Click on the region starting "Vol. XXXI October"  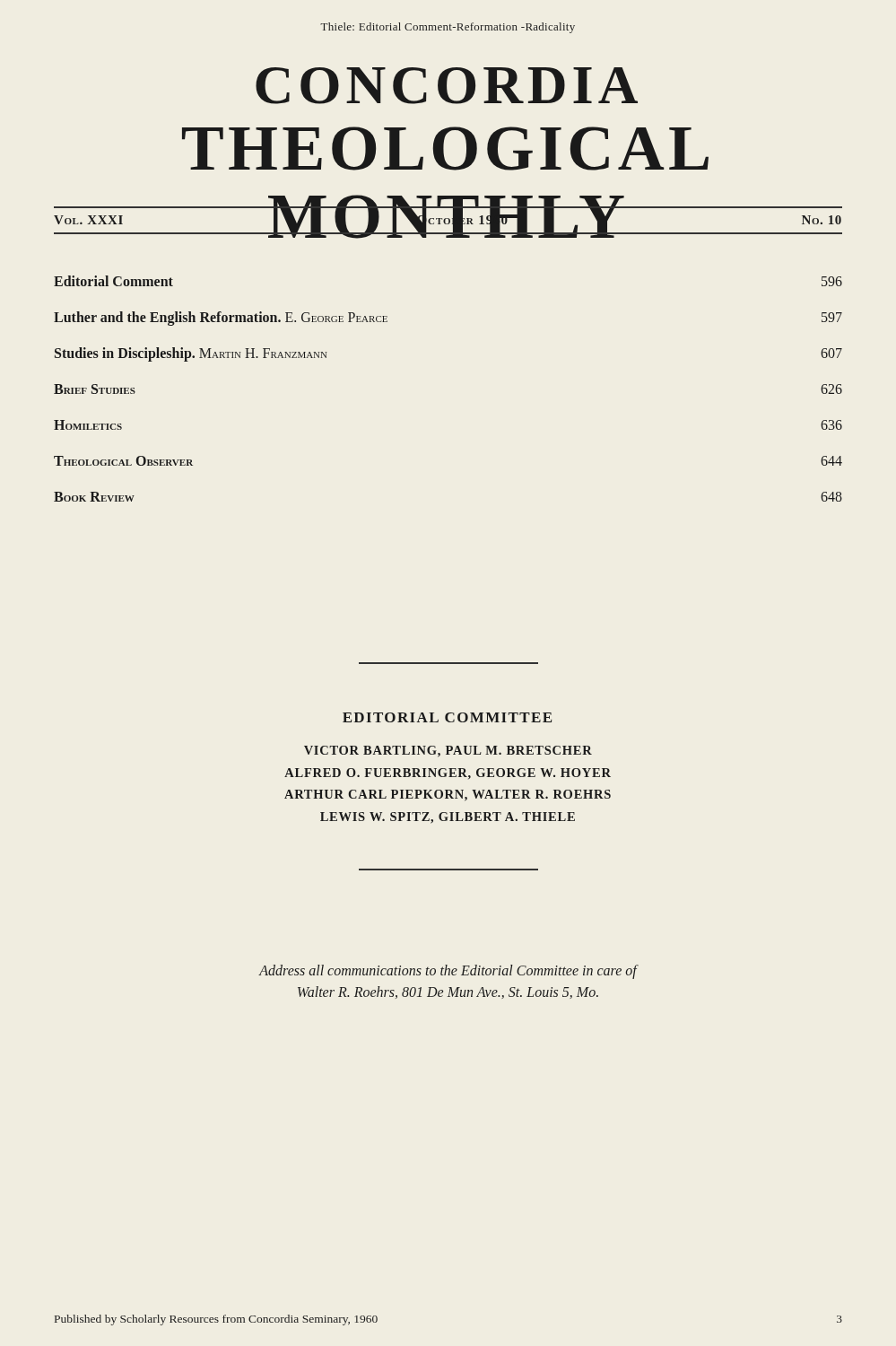[448, 220]
